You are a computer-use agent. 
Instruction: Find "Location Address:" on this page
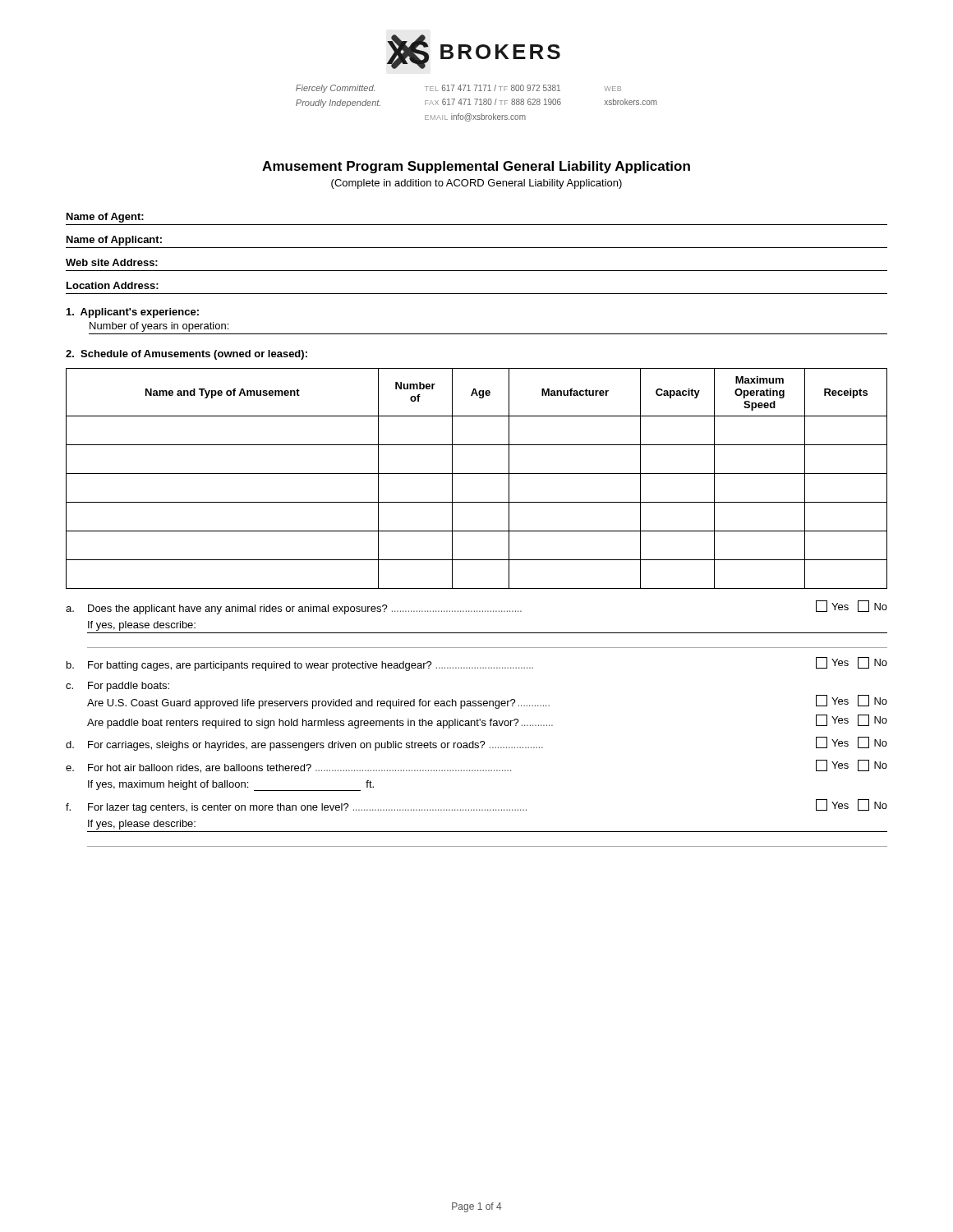click(476, 285)
